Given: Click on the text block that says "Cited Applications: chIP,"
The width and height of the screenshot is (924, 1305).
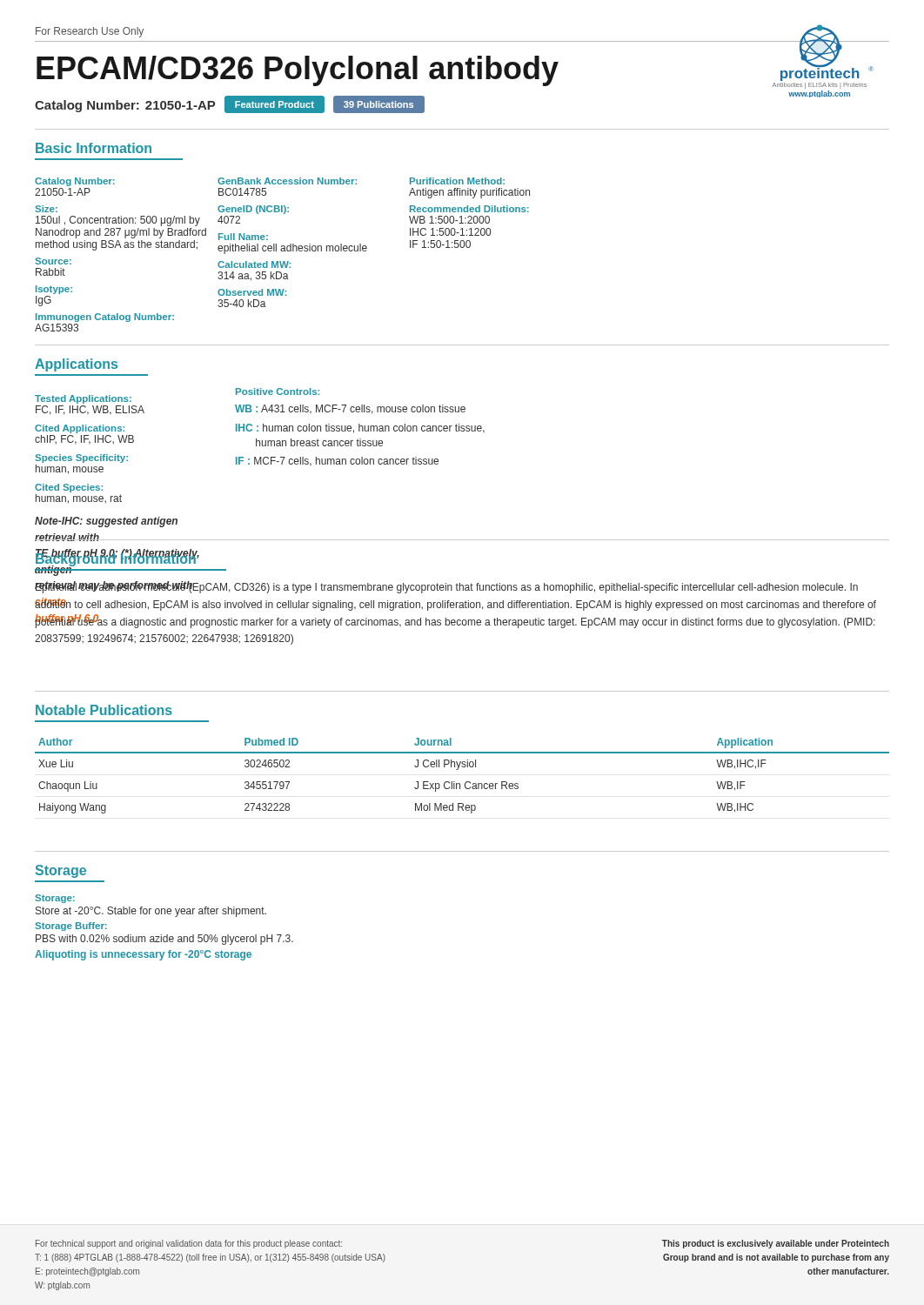Looking at the screenshot, I should (126, 434).
